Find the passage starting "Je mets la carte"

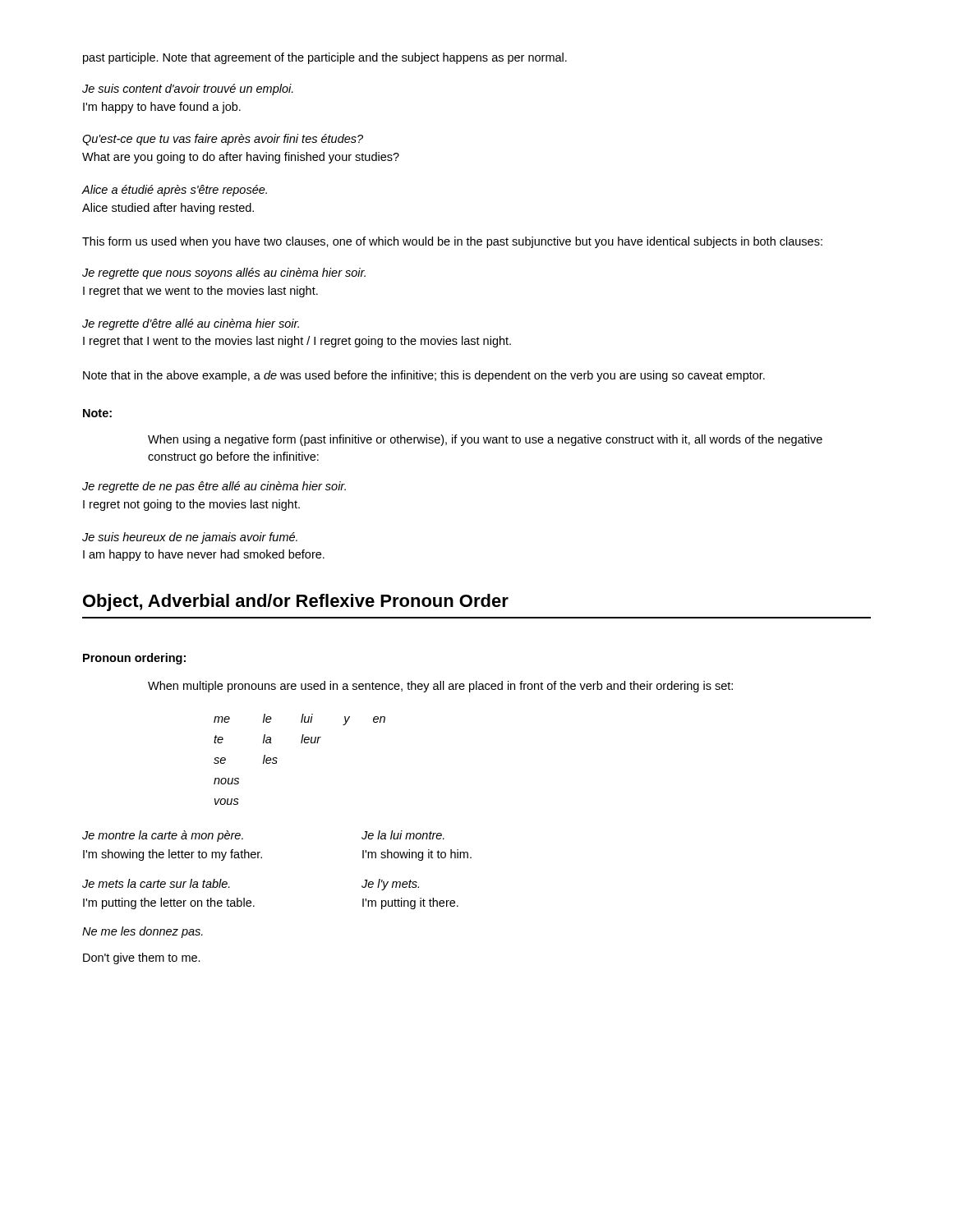point(160,885)
